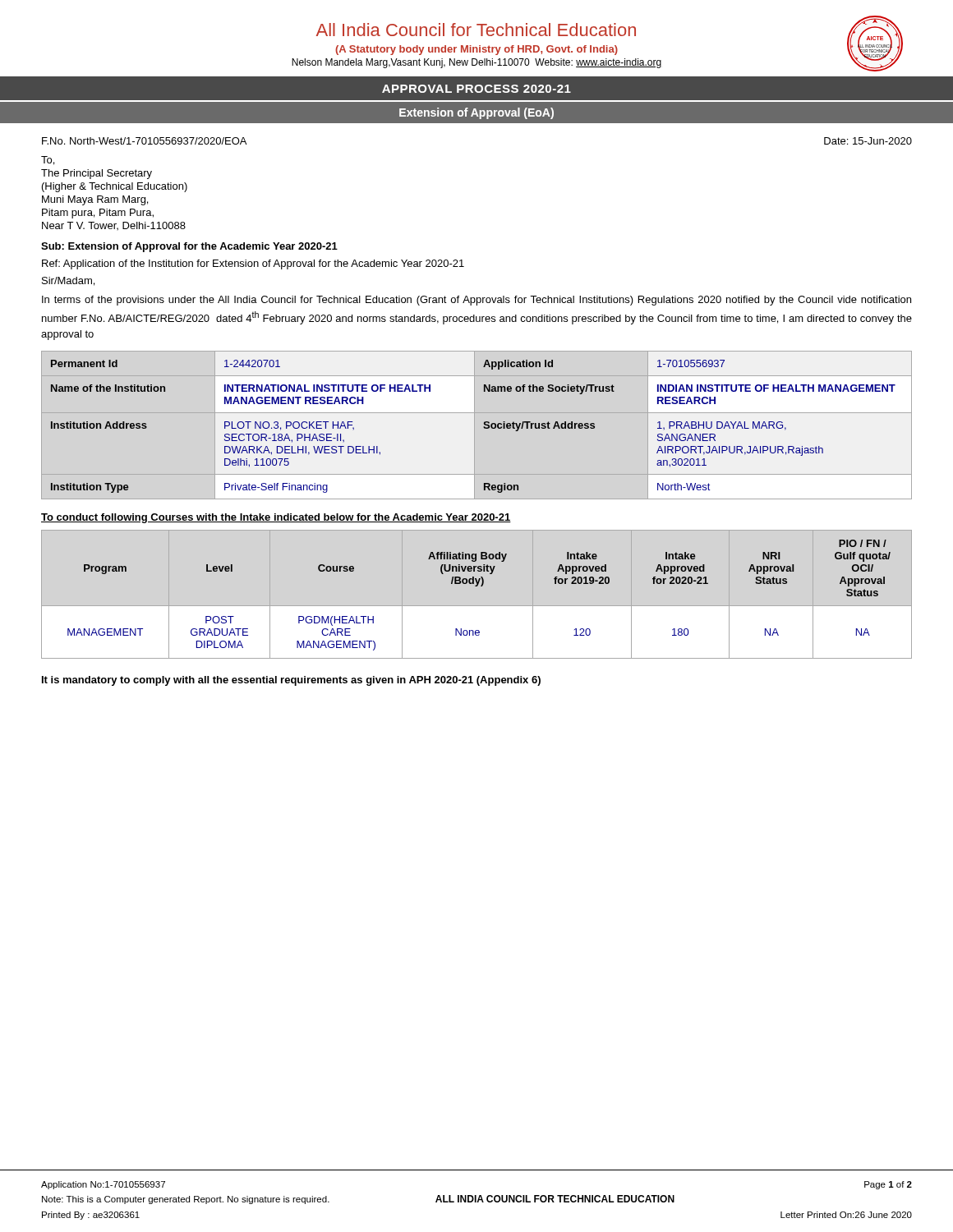Click on the table containing "Institution Type"
Screen dimensions: 1232x953
point(476,425)
